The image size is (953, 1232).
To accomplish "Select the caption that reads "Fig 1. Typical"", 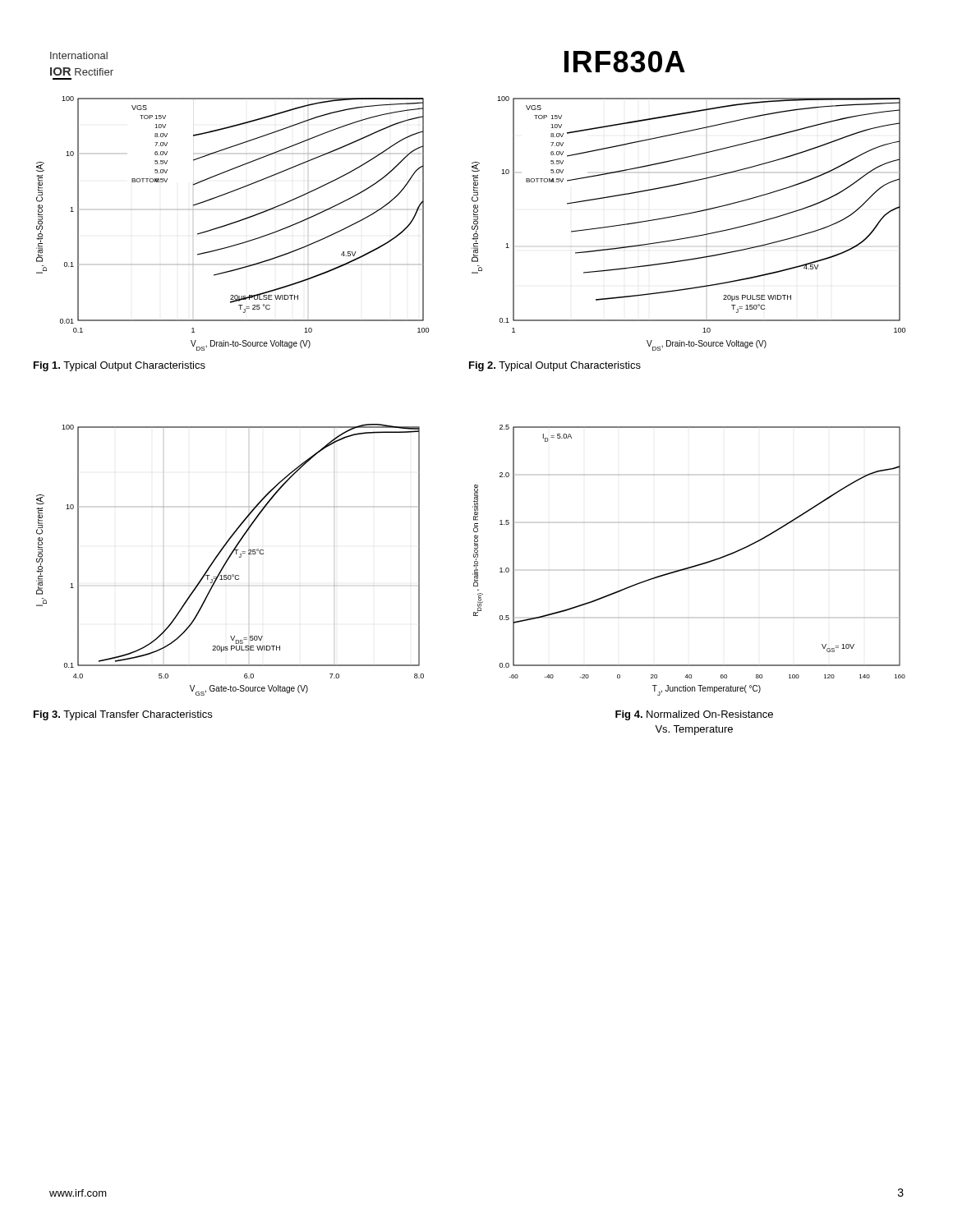I will [119, 365].
